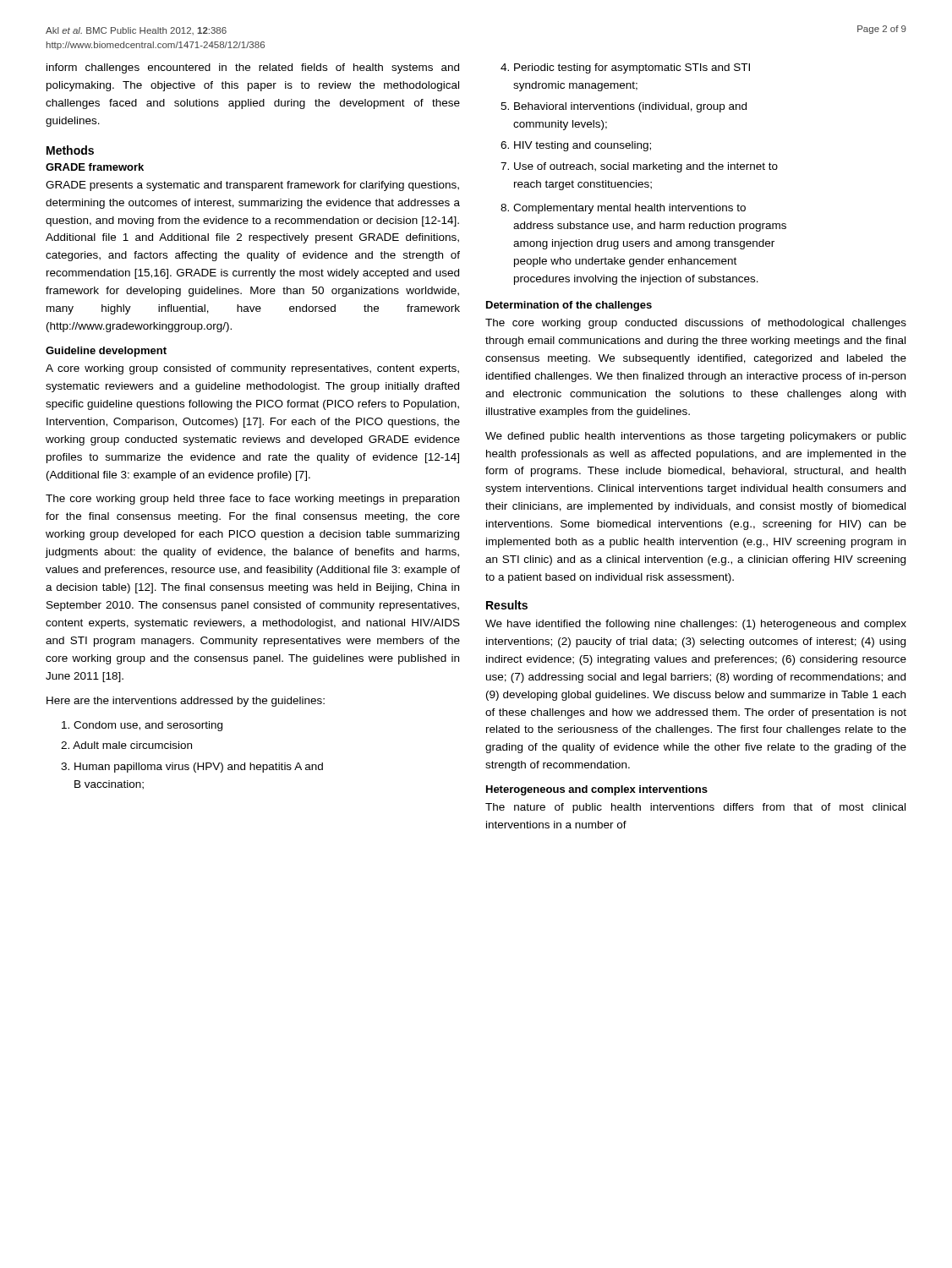Find the block on this page that starts "The nature of public health"
Image resolution: width=952 pixels, height=1268 pixels.
click(696, 817)
